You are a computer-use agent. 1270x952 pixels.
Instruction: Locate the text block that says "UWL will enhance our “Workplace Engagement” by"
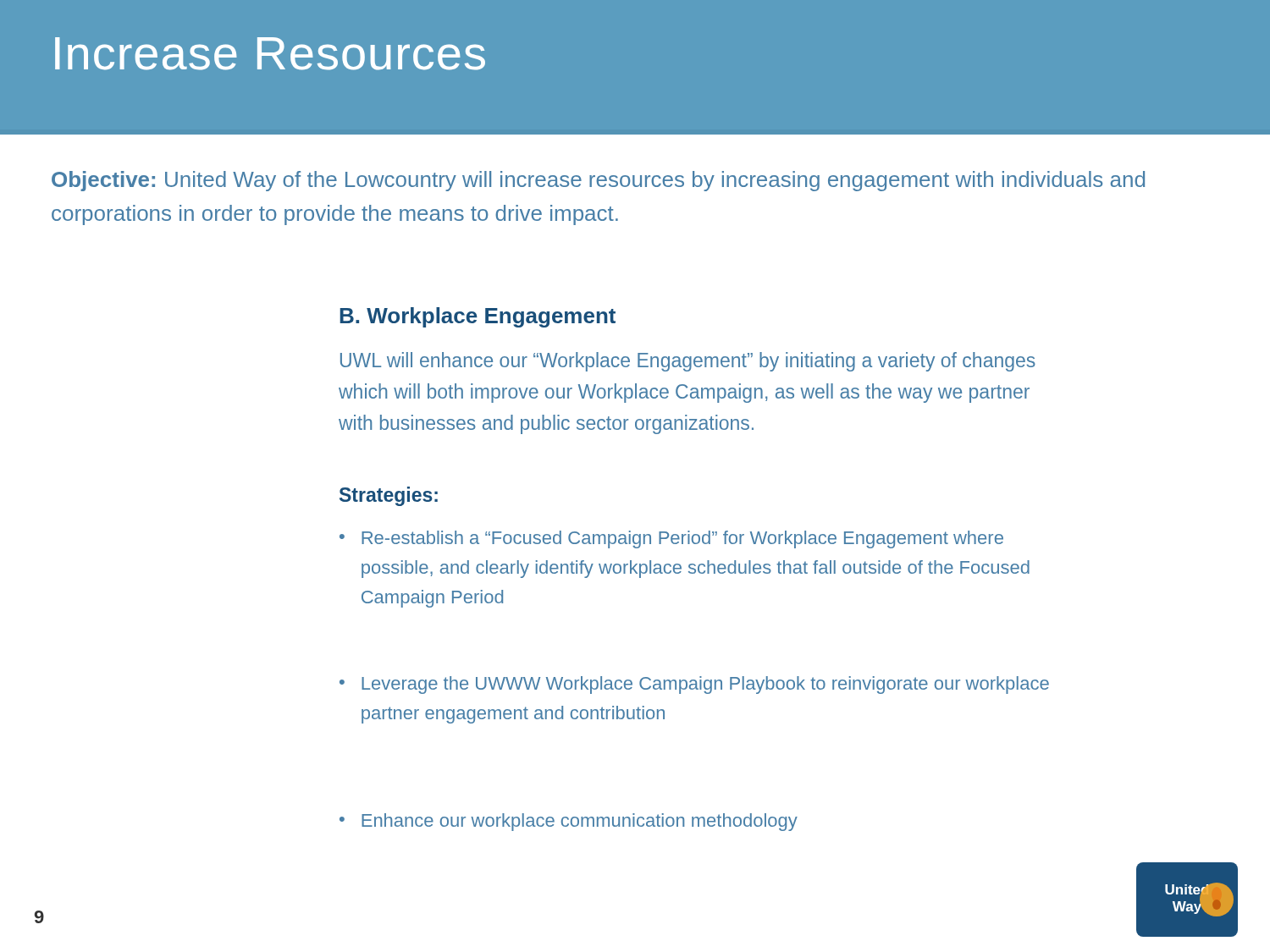point(703,392)
